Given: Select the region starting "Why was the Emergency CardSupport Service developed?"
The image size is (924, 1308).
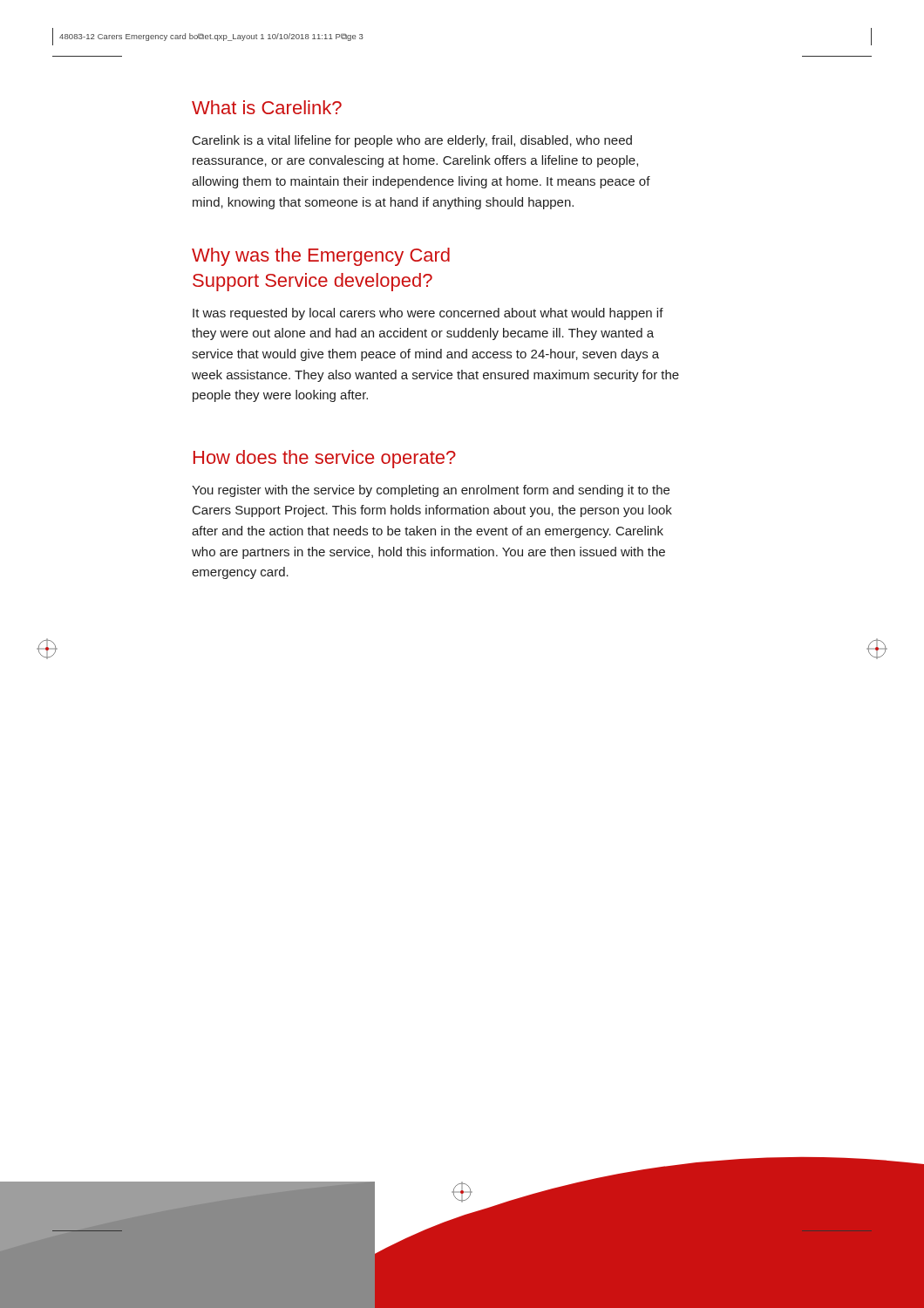Looking at the screenshot, I should pos(321,268).
